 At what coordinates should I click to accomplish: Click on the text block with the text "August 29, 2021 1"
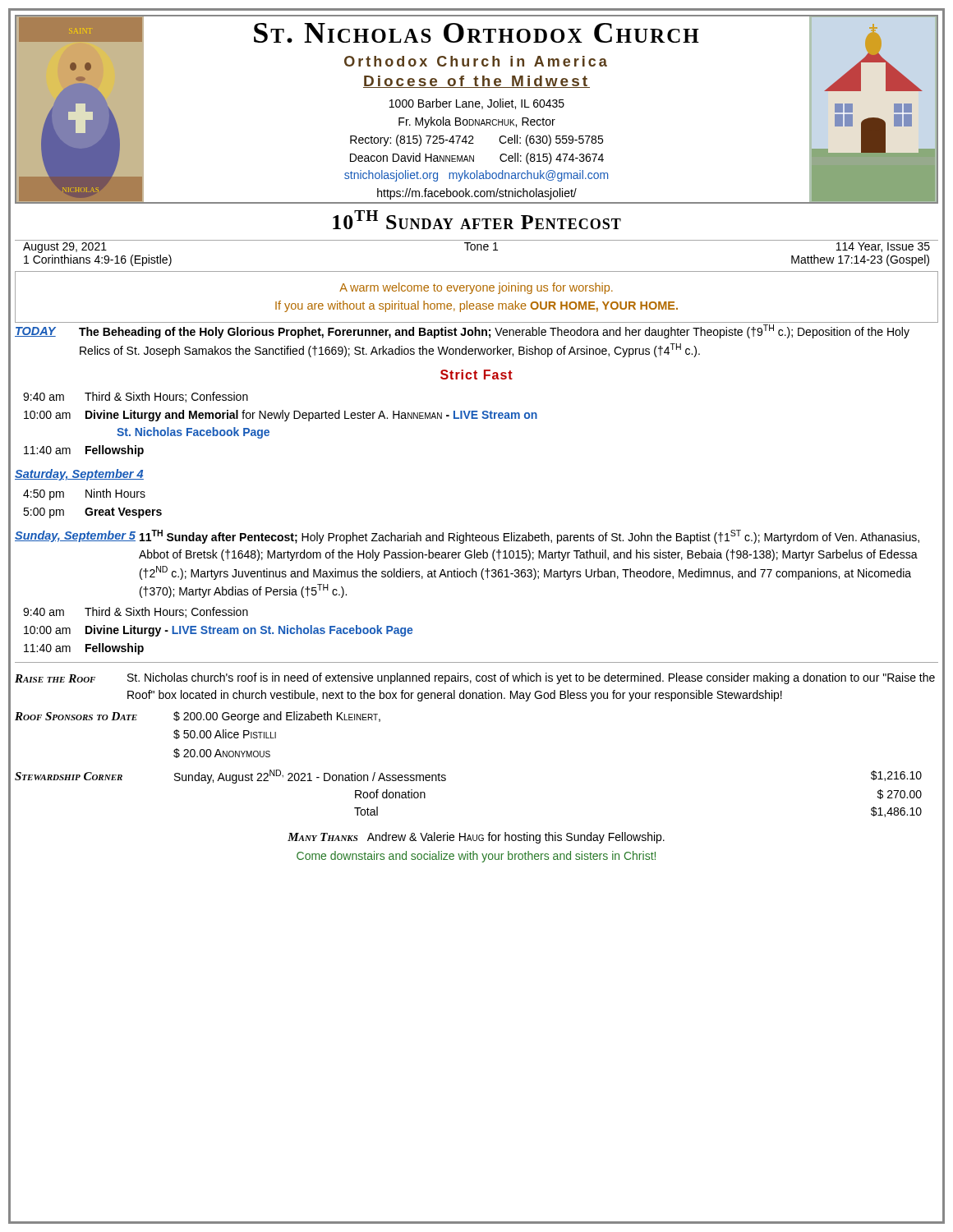(476, 253)
